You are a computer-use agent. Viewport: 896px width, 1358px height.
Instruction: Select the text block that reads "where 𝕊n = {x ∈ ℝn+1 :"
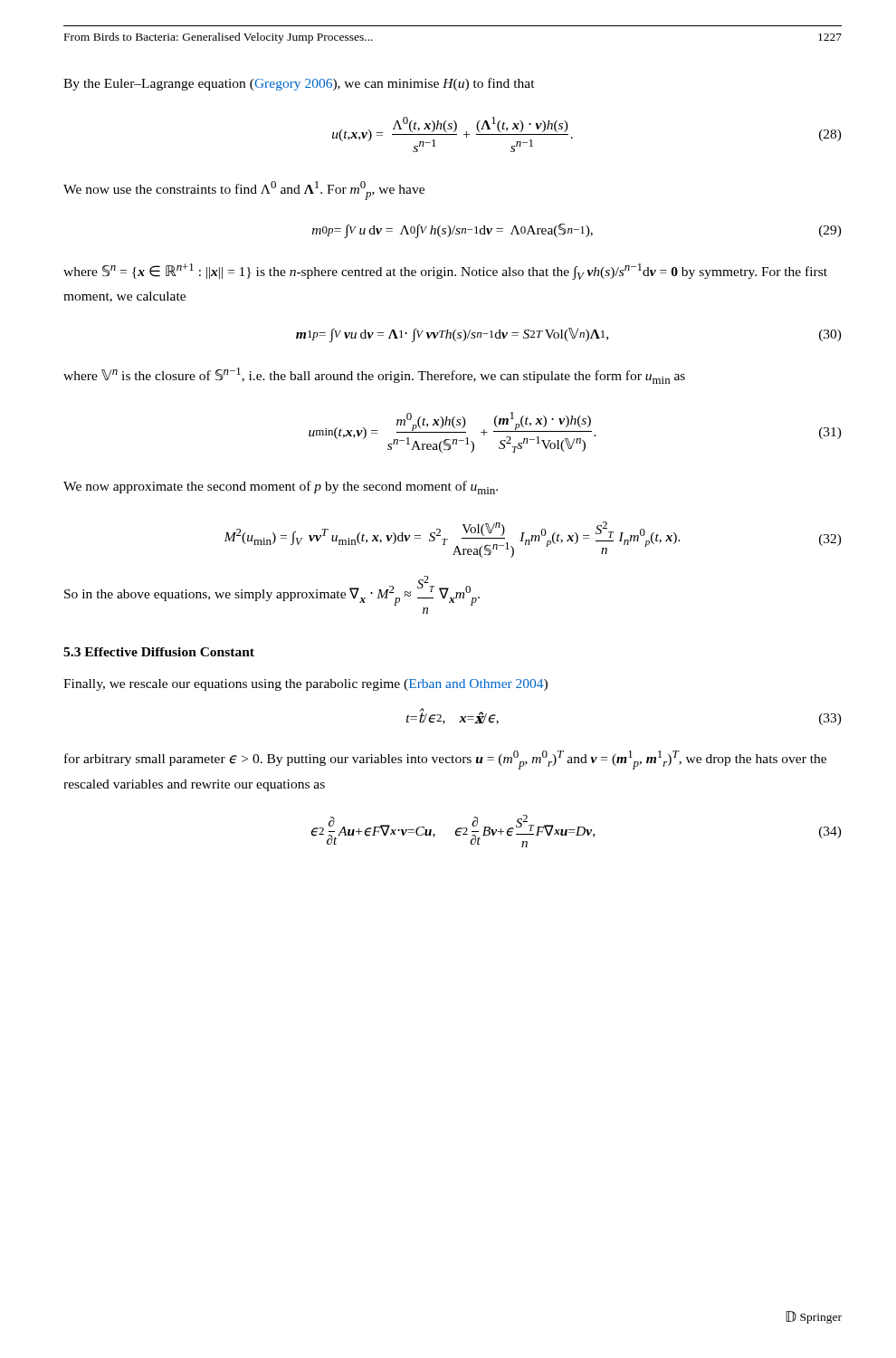pos(445,282)
